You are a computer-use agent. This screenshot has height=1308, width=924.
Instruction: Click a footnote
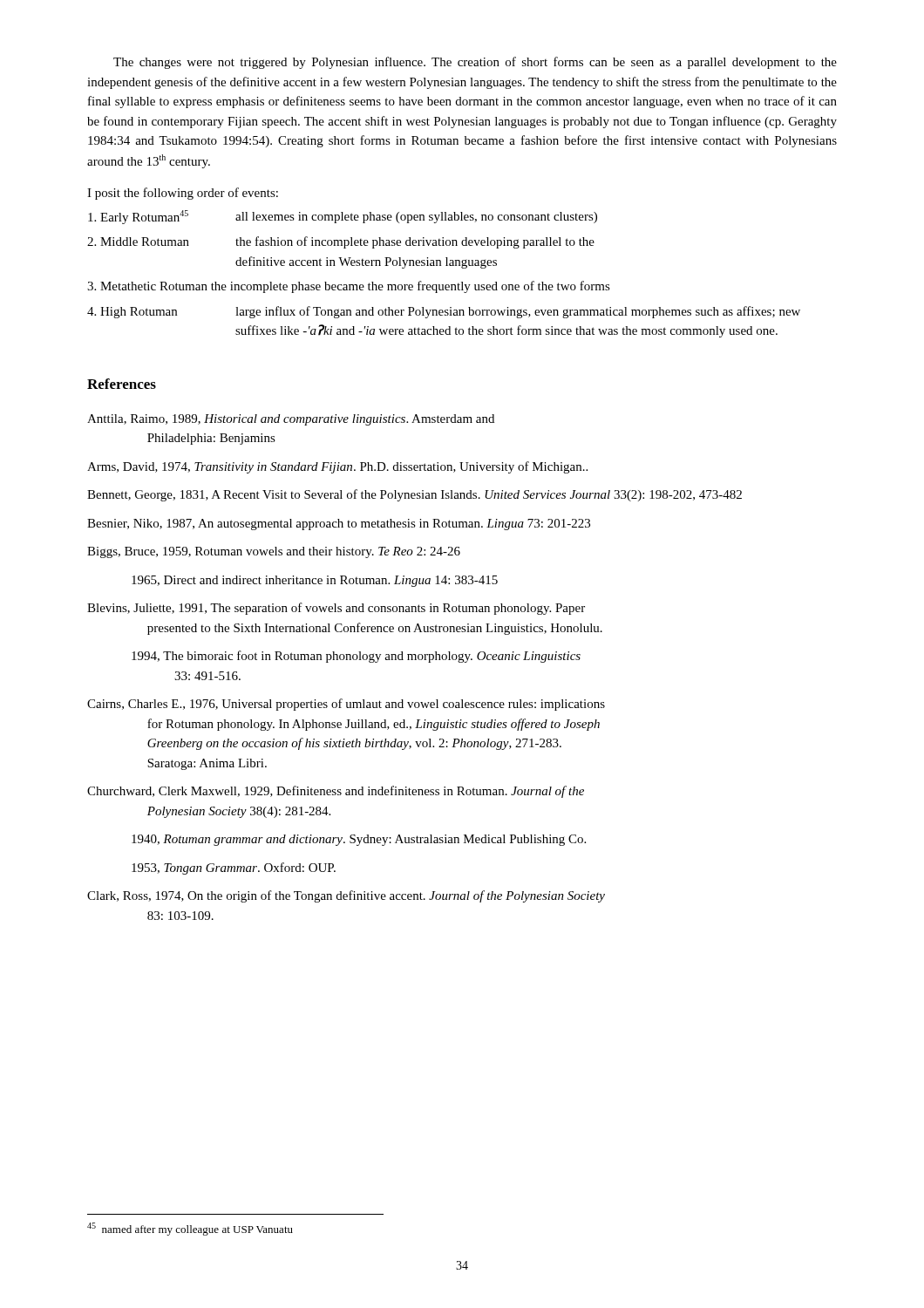point(235,1229)
